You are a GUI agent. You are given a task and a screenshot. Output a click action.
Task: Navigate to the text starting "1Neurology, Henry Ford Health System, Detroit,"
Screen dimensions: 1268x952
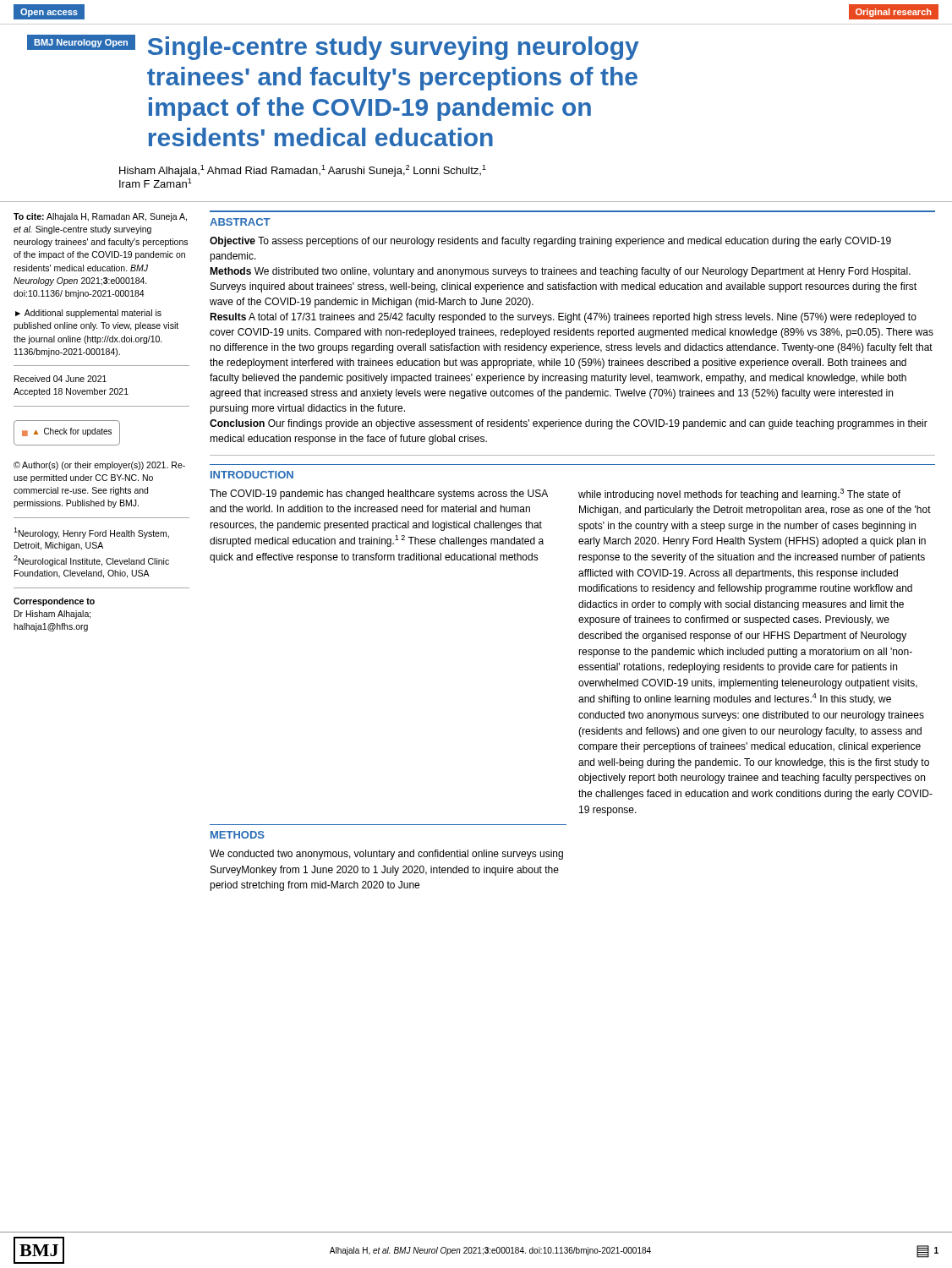pos(92,552)
